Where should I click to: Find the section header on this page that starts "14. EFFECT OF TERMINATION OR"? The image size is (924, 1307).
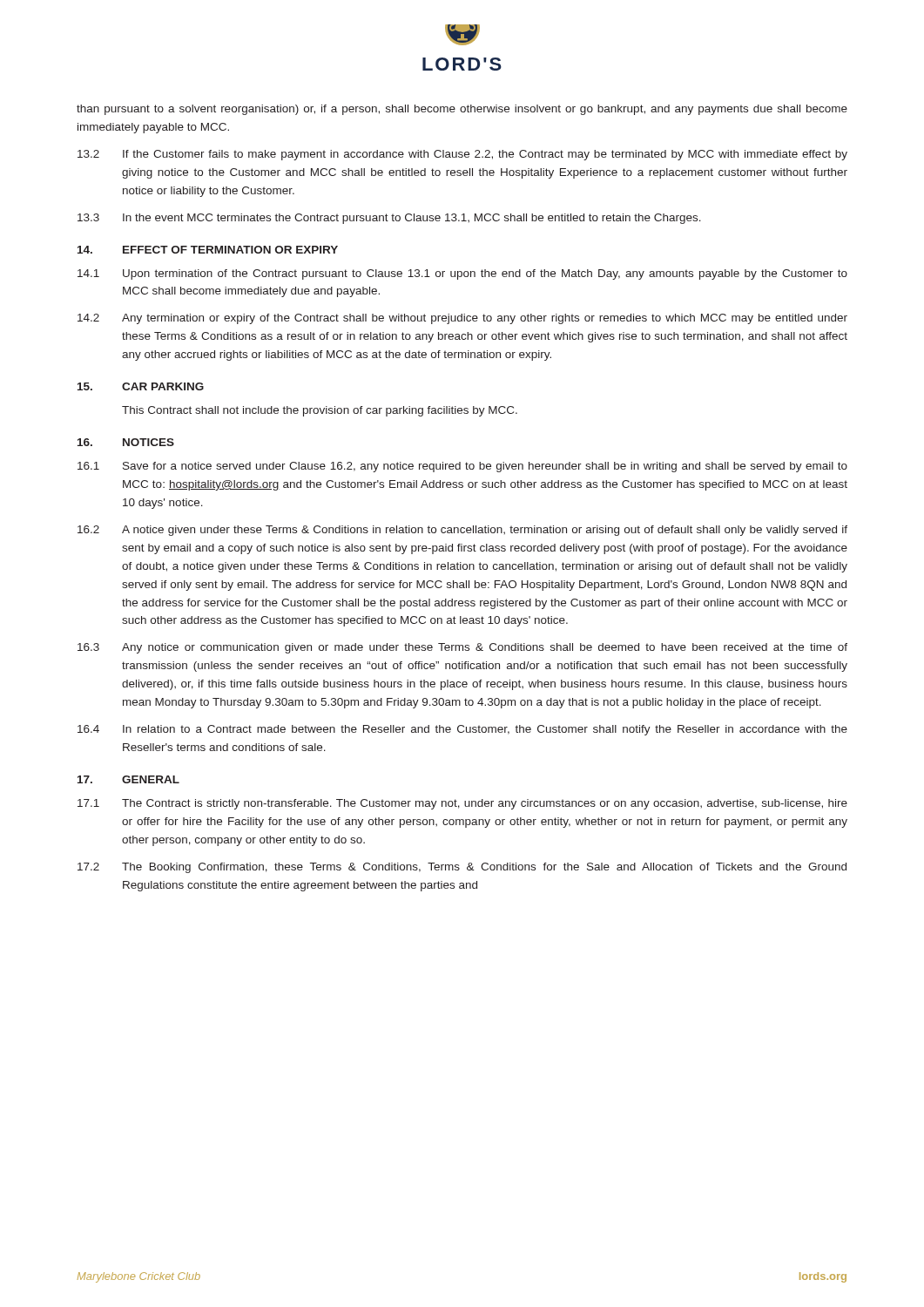coord(207,249)
